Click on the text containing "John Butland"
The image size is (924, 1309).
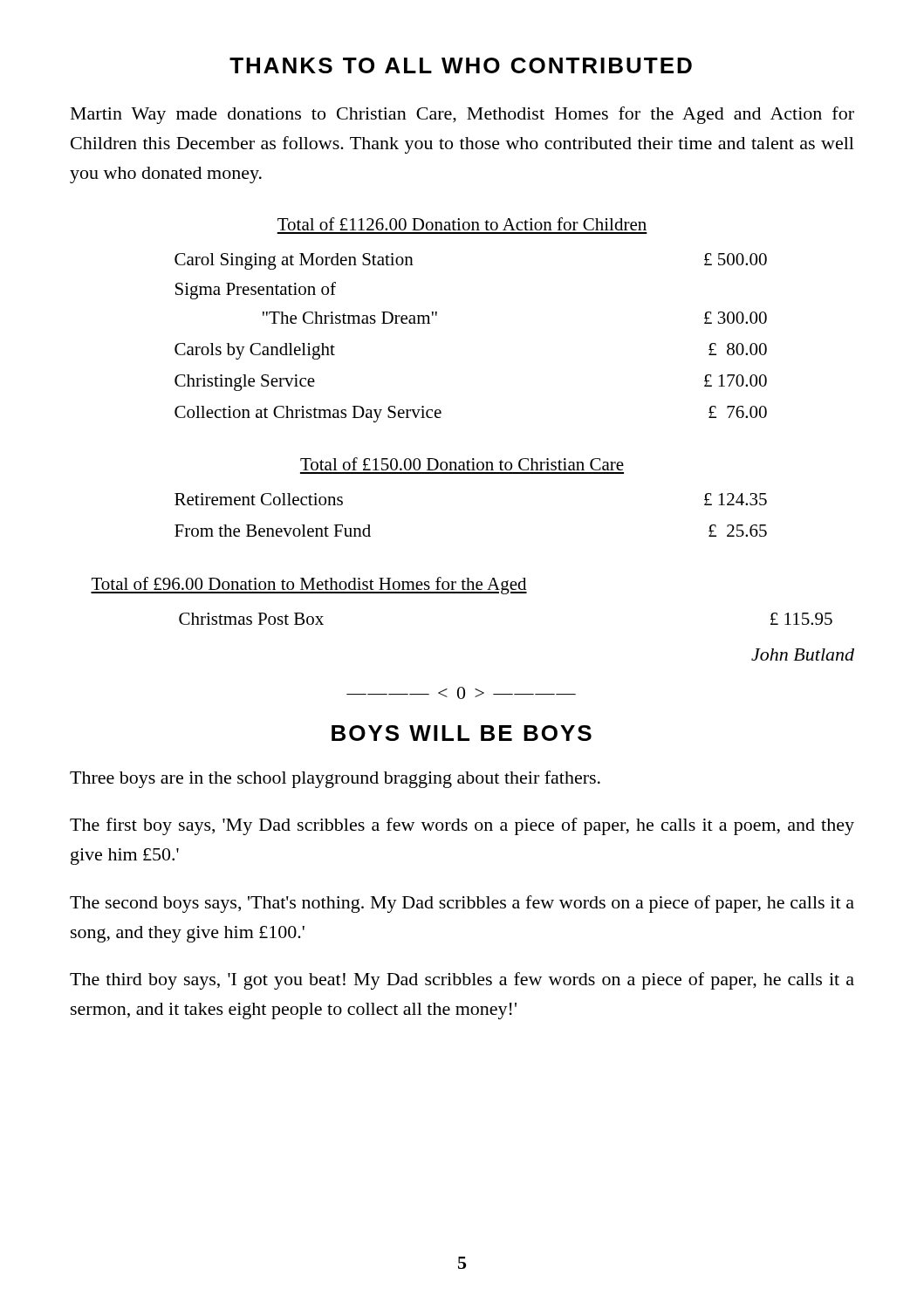pyautogui.click(x=803, y=654)
